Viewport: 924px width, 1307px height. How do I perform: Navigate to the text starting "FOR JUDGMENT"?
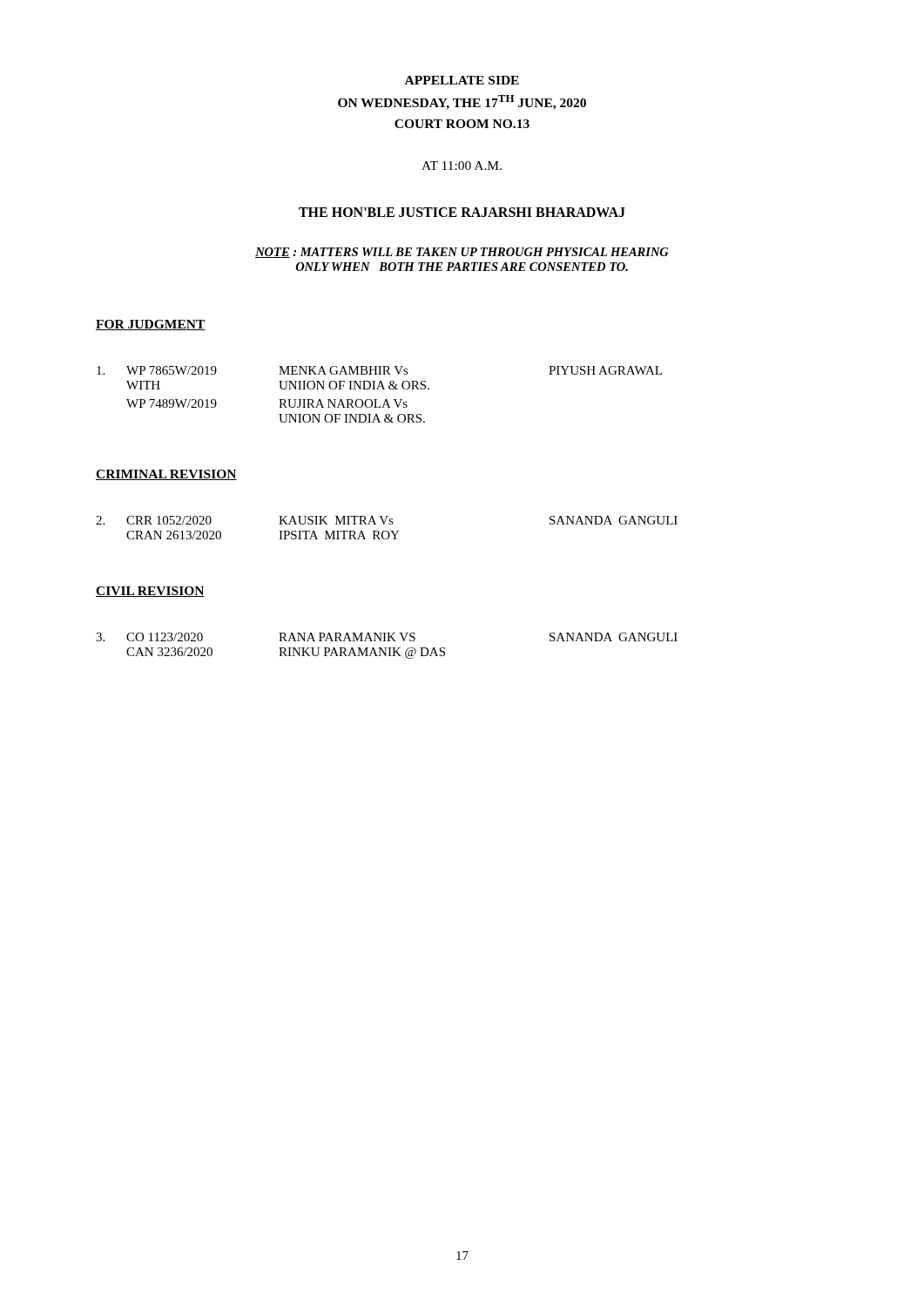[150, 324]
